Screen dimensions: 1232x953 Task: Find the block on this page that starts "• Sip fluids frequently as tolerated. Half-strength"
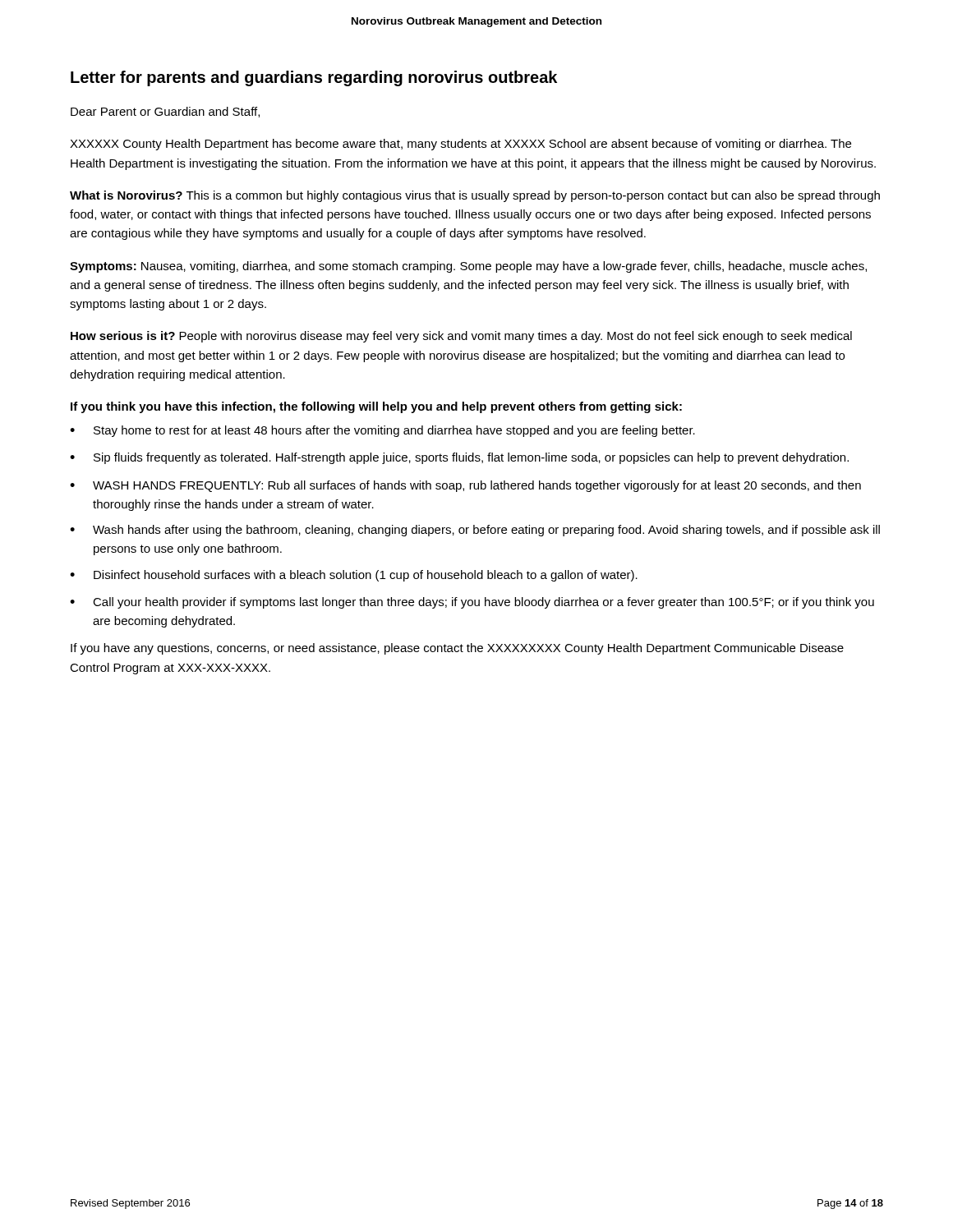(476, 458)
